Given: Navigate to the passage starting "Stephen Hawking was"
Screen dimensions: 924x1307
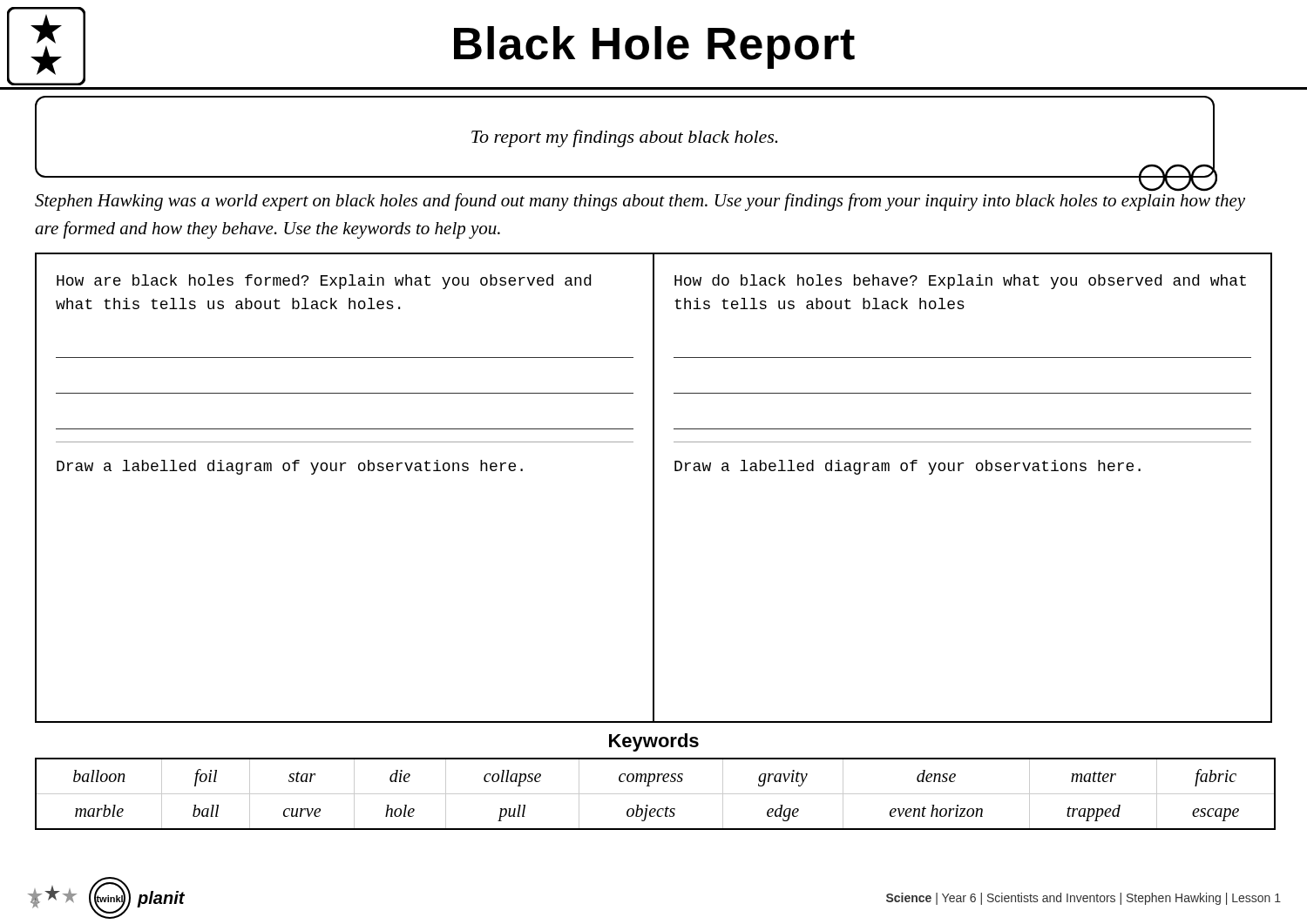Looking at the screenshot, I should pyautogui.click(x=640, y=214).
